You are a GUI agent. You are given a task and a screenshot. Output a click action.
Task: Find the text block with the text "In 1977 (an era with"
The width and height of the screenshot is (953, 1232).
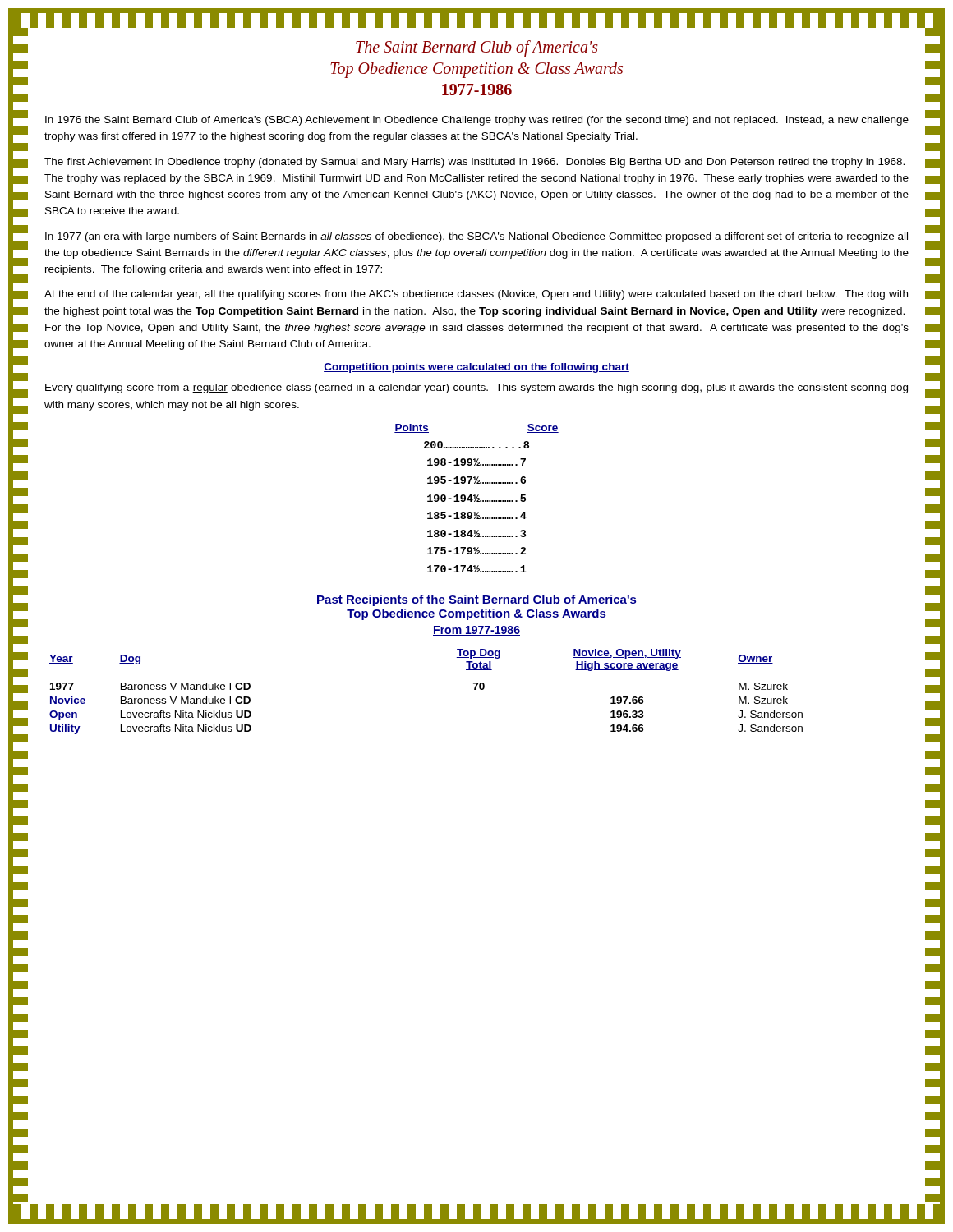[476, 252]
